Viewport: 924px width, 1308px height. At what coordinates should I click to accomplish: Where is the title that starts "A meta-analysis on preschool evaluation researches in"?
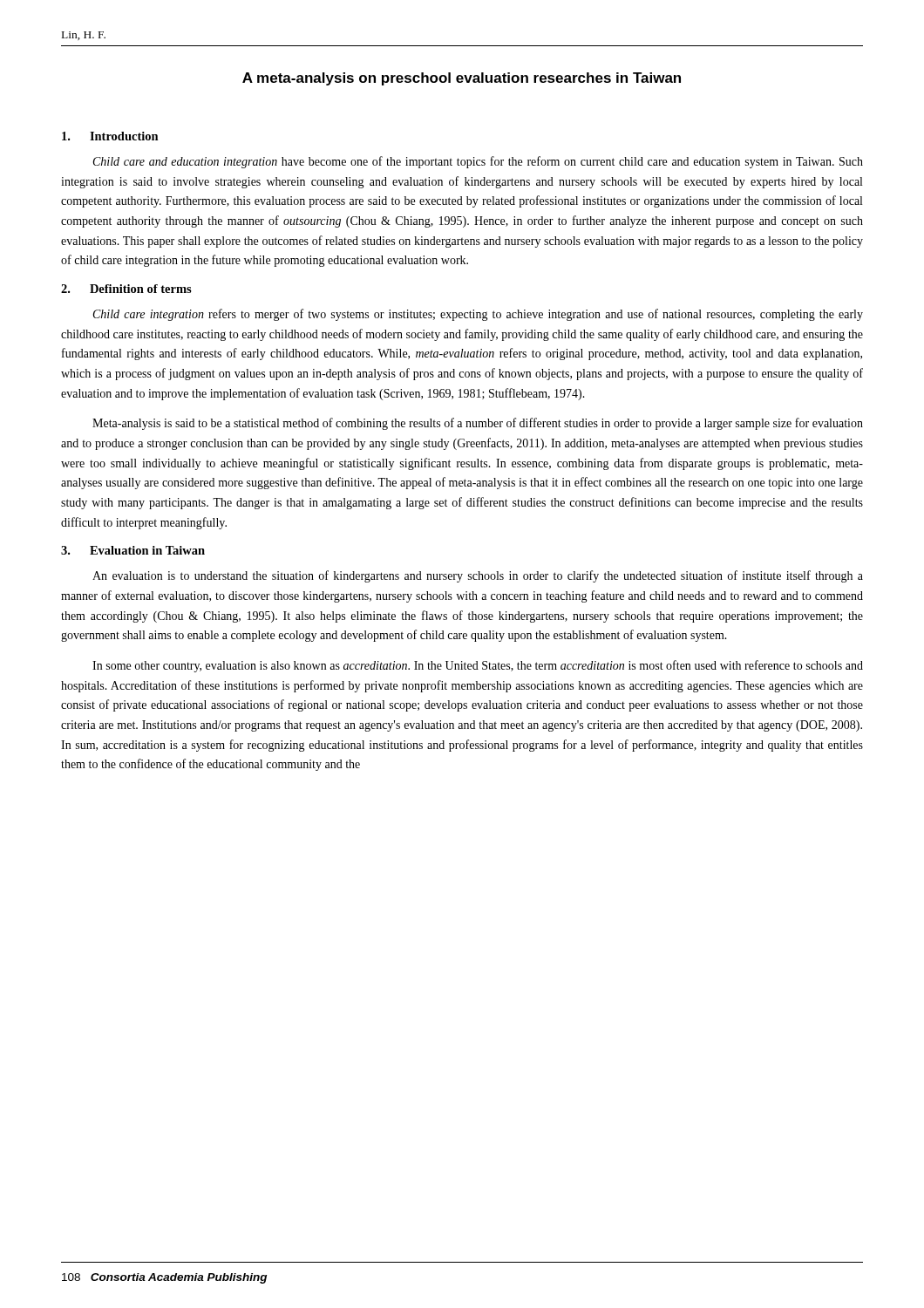coord(462,78)
